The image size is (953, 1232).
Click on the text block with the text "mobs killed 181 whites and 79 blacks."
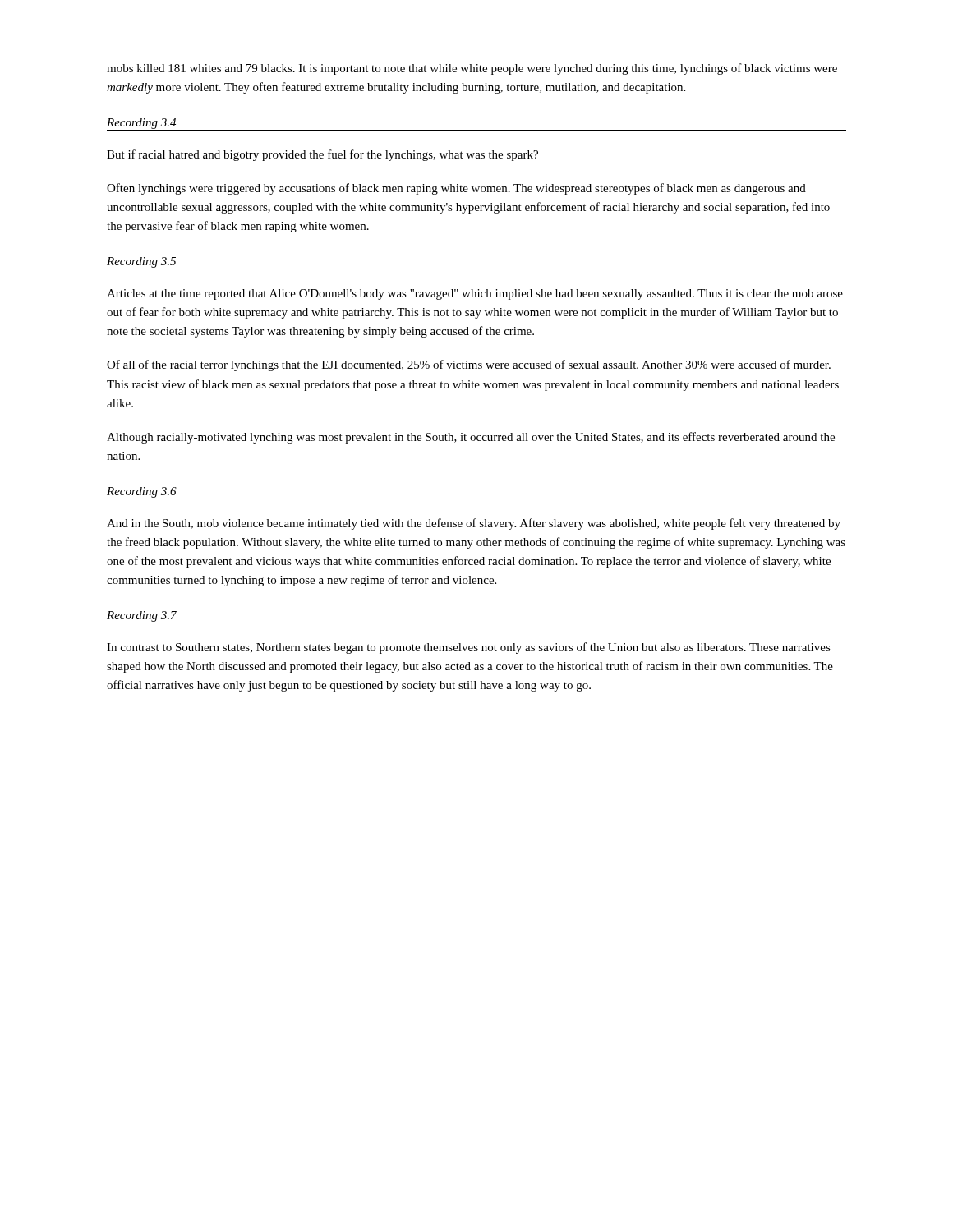(472, 78)
